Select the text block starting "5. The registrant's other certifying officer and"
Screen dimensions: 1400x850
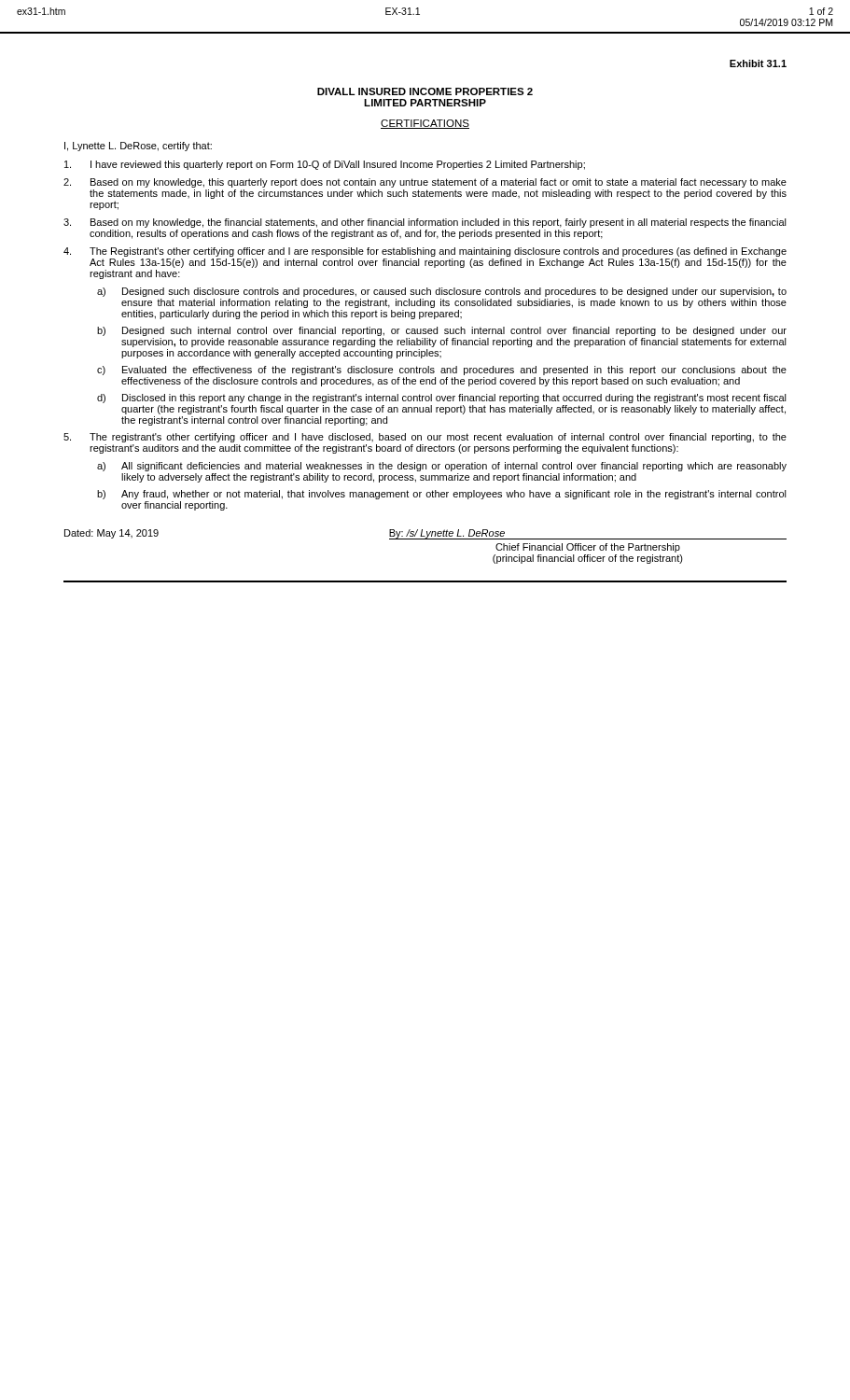[x=425, y=442]
